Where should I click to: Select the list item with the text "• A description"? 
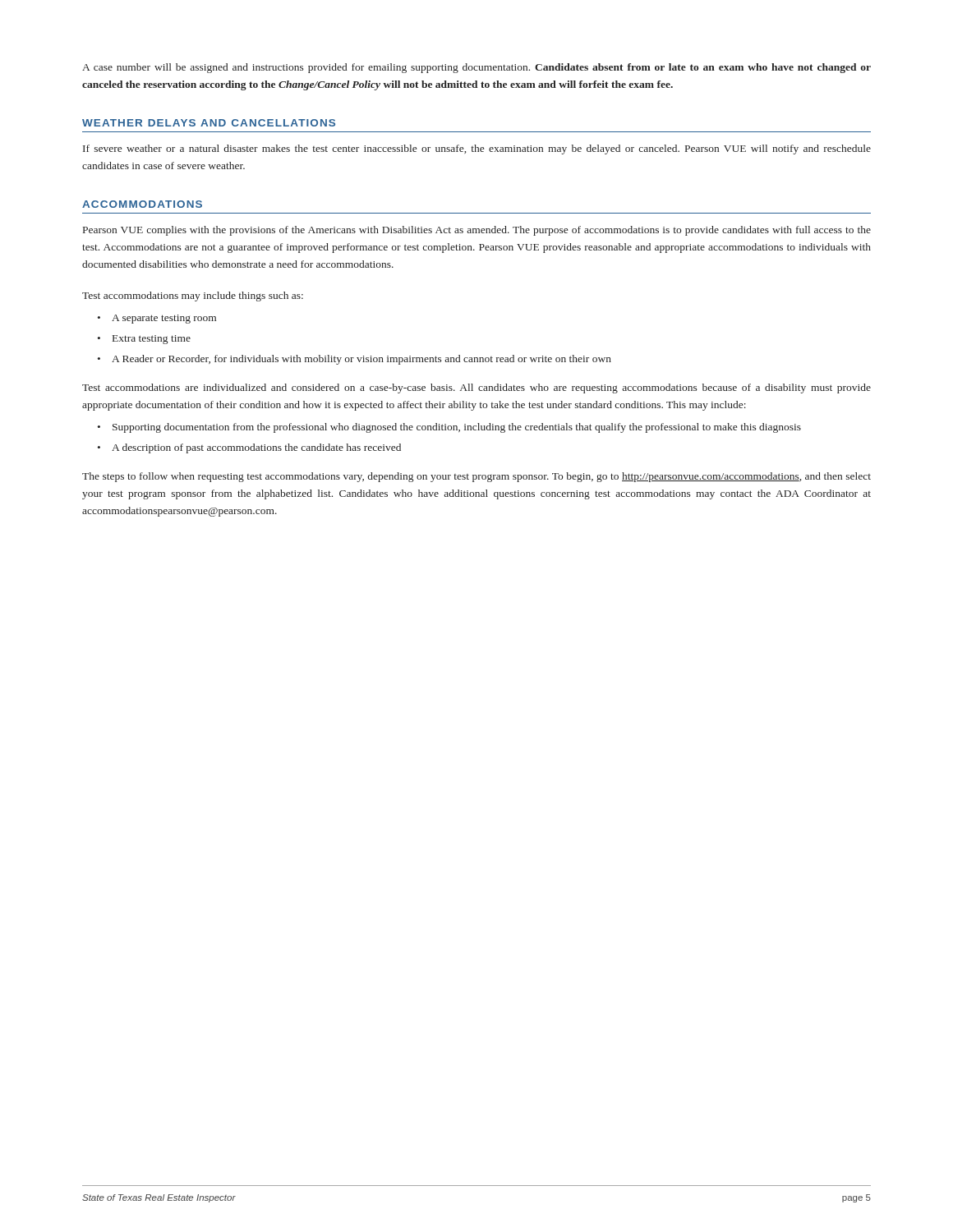click(x=249, y=448)
